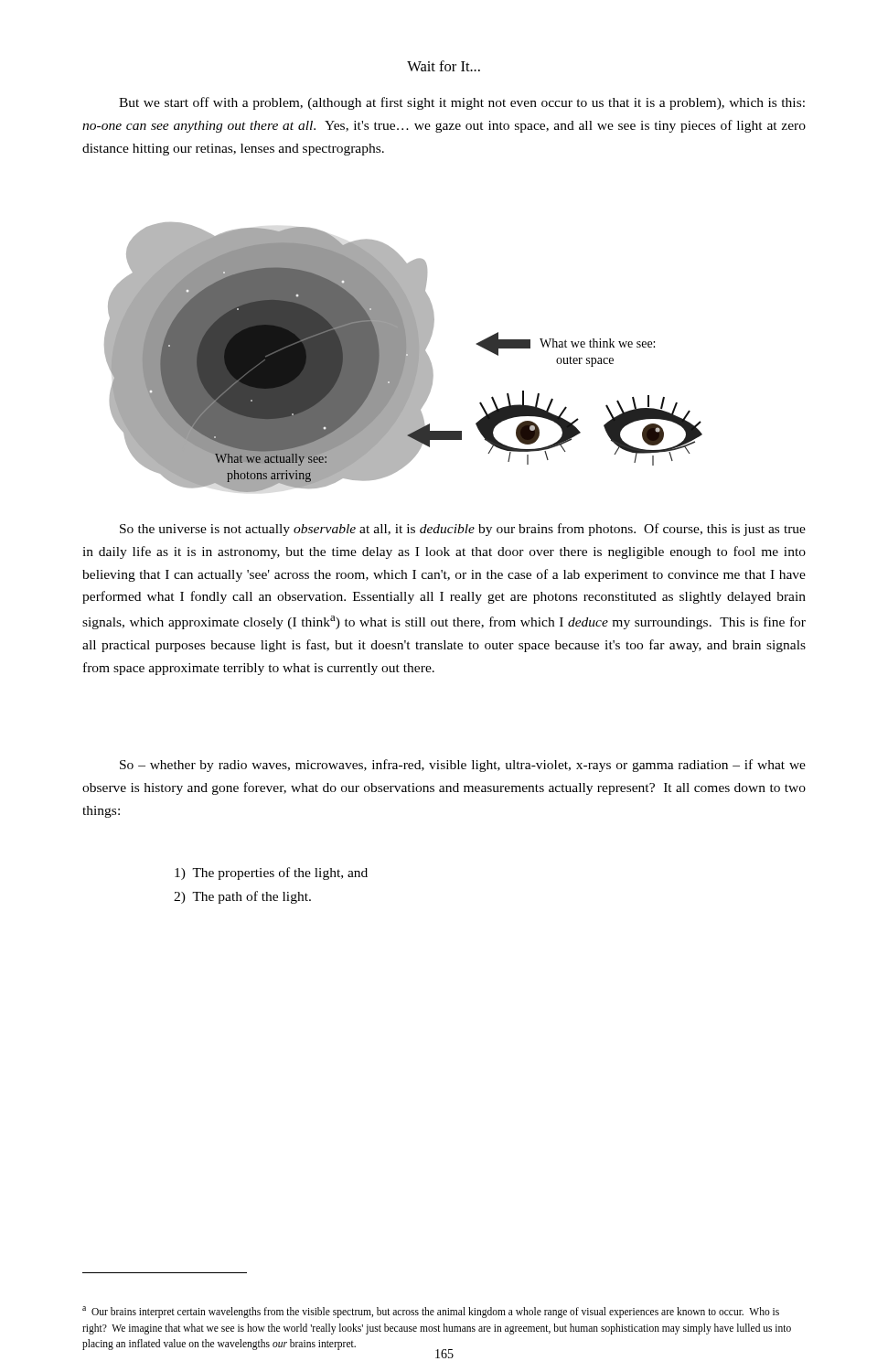Select the text block containing "So – whether by"
The image size is (888, 1372).
pos(444,787)
